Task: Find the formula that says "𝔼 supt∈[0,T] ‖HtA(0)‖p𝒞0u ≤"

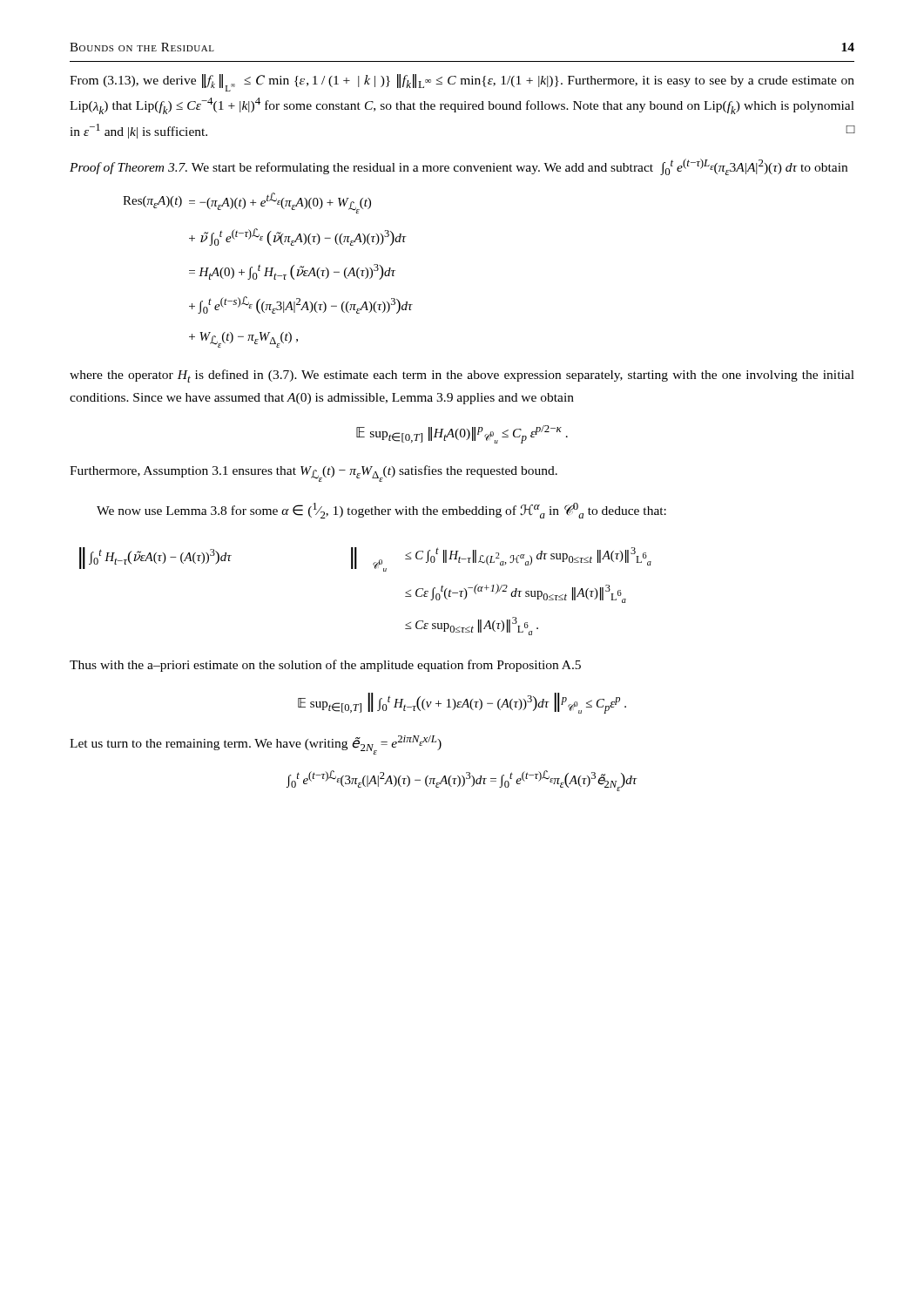Action: click(462, 433)
